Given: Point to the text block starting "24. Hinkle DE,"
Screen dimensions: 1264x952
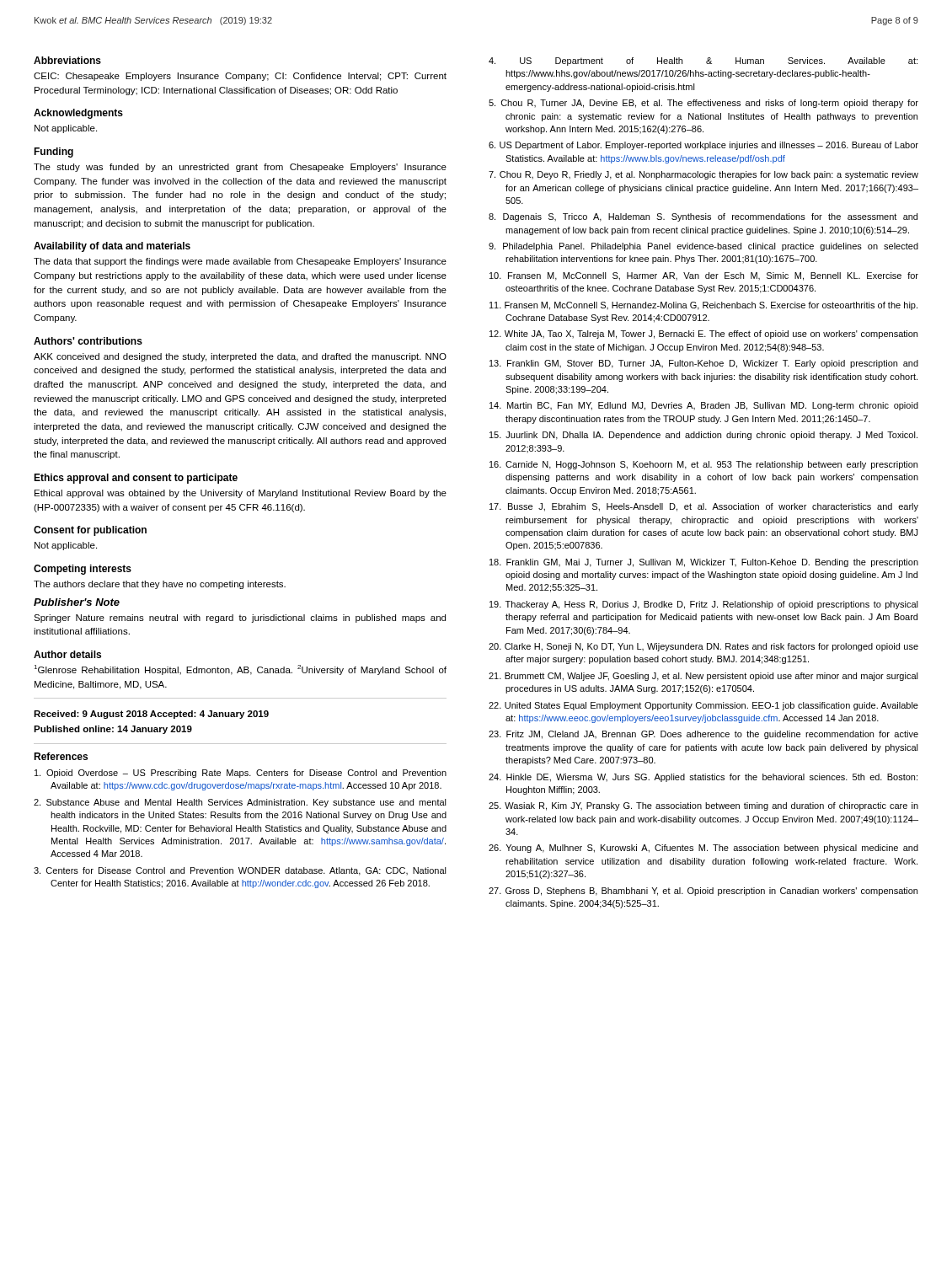Looking at the screenshot, I should point(703,783).
